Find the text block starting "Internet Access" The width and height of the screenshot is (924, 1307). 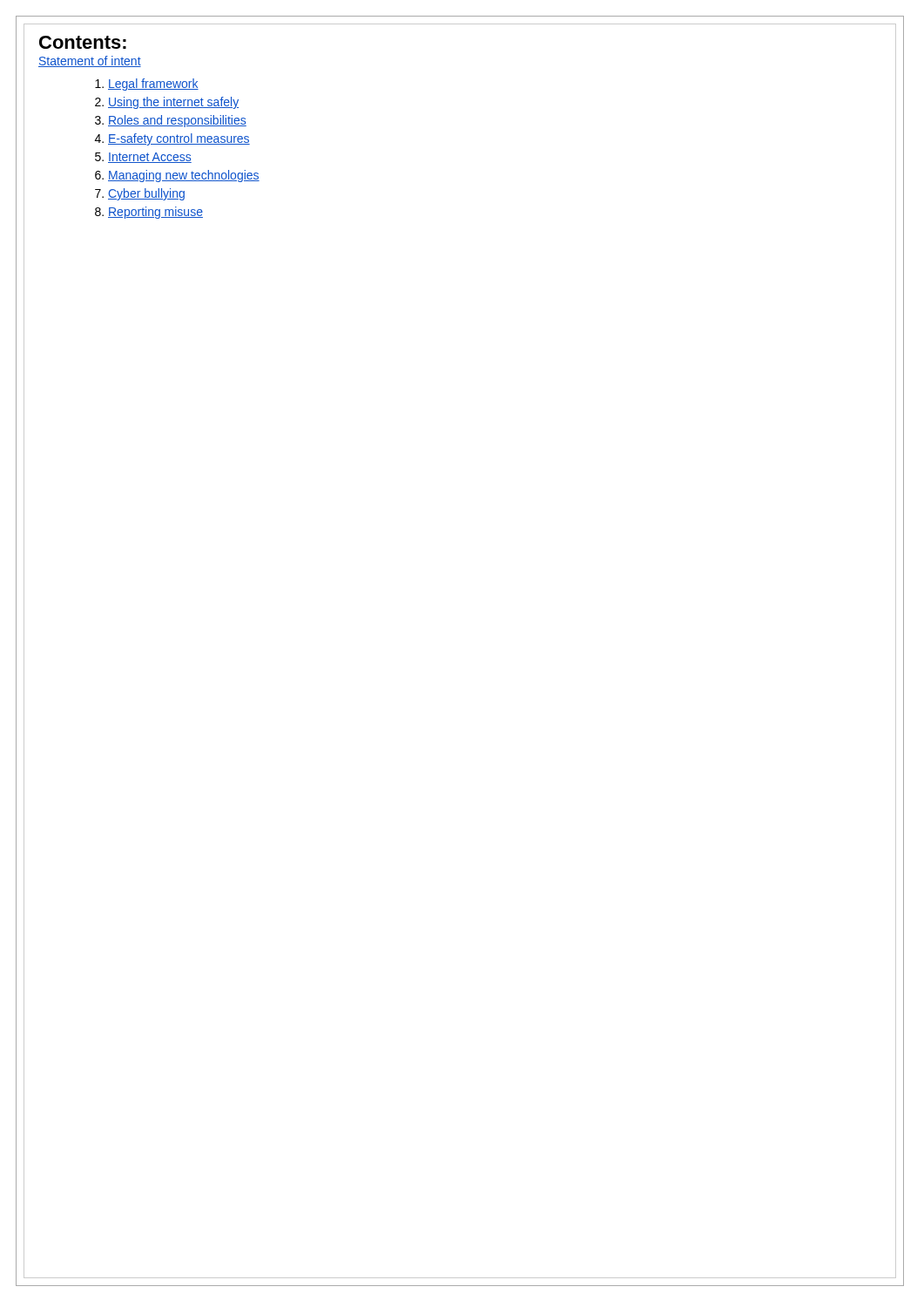[x=150, y=158]
